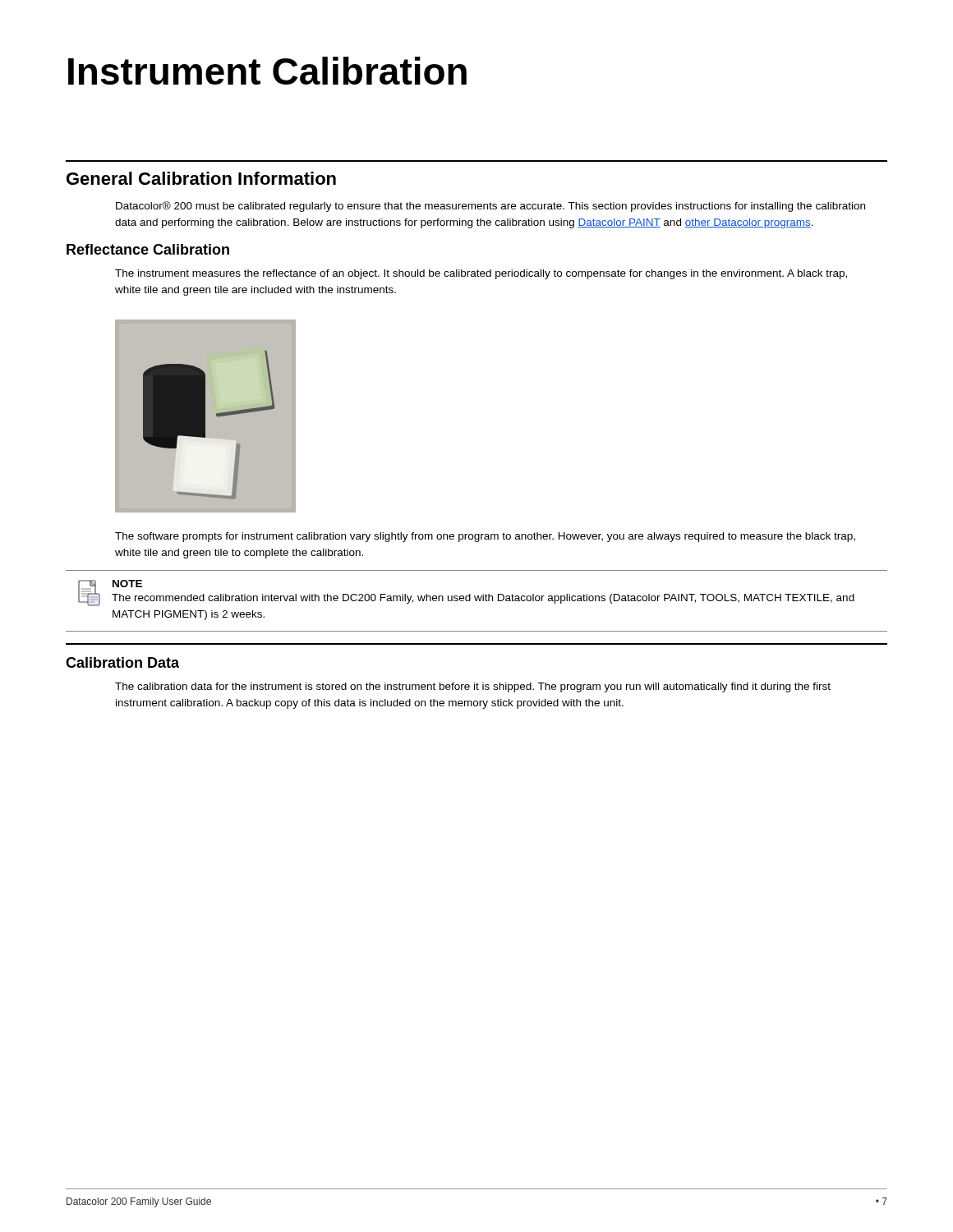
Task: Locate the section header containing "Calibration Data"
Action: pyautogui.click(x=122, y=662)
